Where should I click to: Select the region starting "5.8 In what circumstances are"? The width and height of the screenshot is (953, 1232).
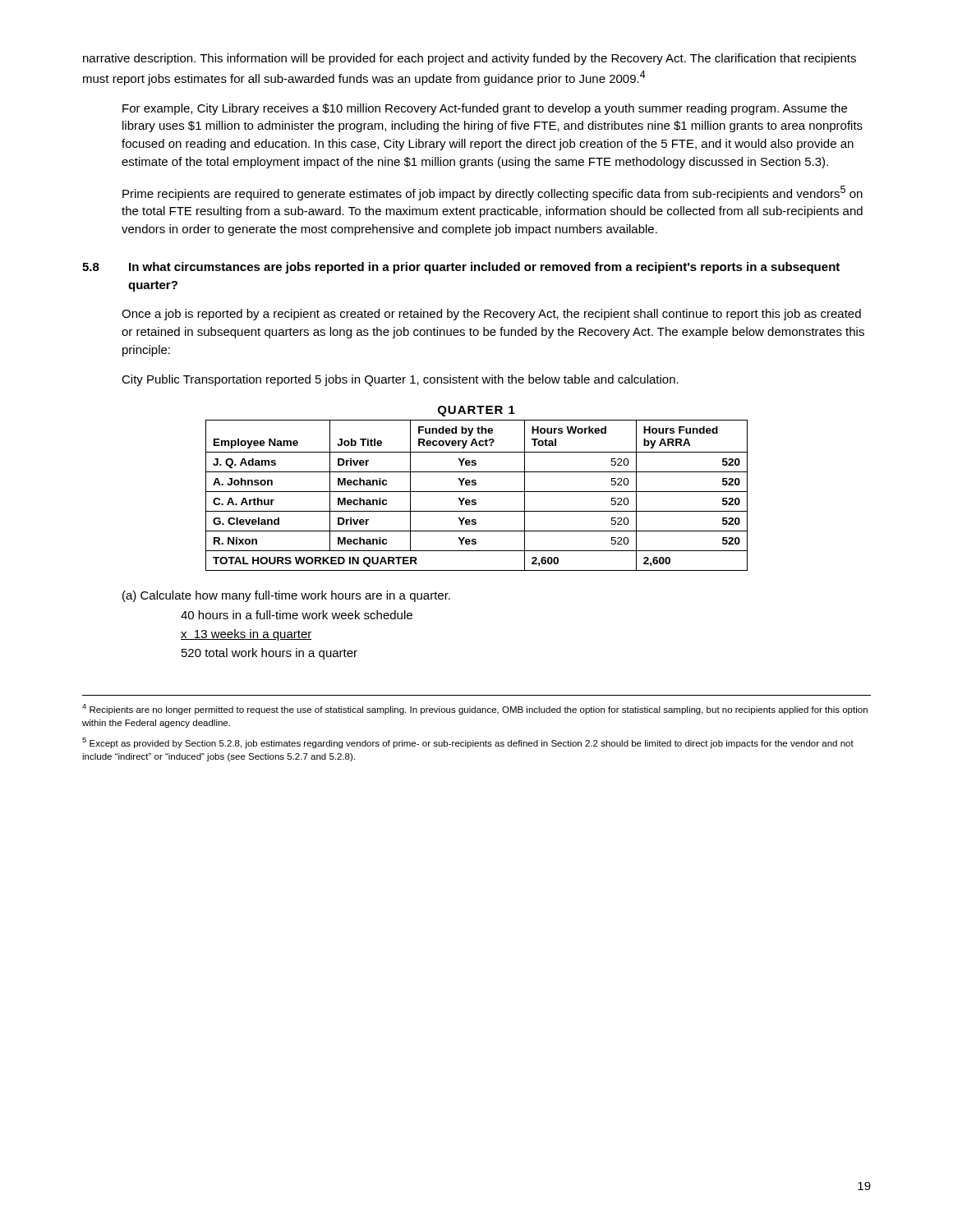[x=476, y=276]
